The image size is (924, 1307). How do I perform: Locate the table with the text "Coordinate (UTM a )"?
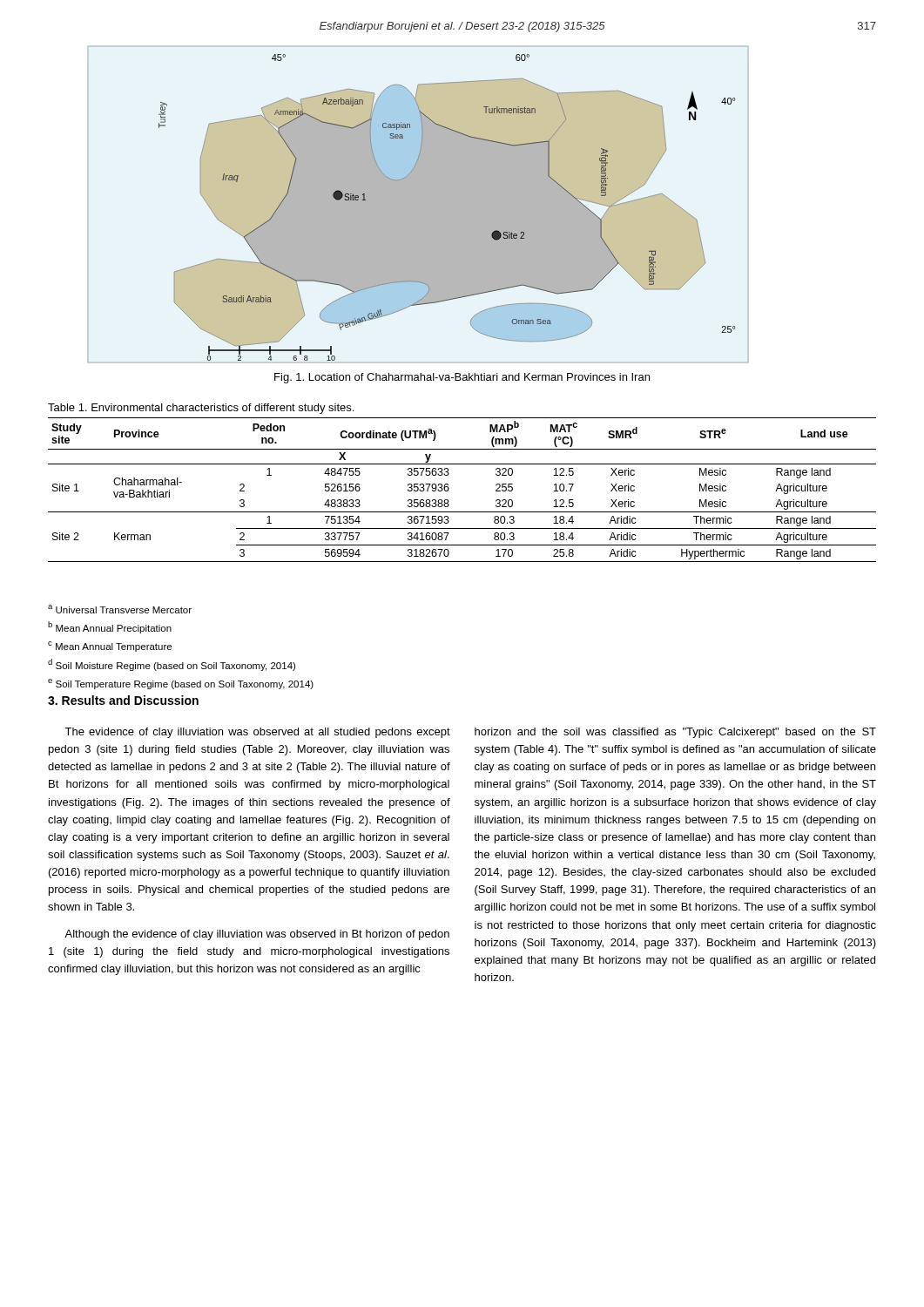[x=462, y=490]
